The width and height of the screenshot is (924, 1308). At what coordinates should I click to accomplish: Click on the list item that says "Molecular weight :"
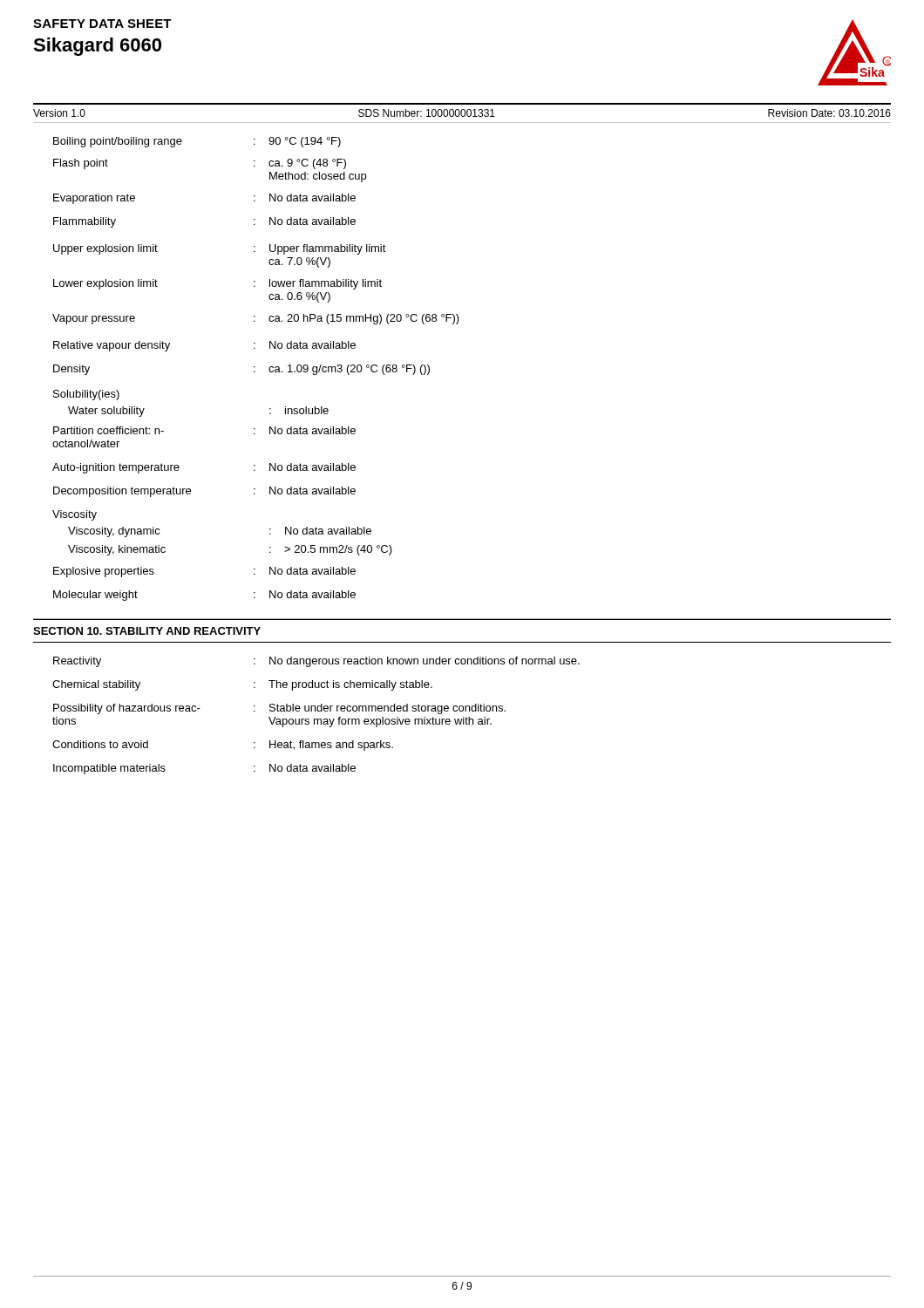tap(95, 595)
